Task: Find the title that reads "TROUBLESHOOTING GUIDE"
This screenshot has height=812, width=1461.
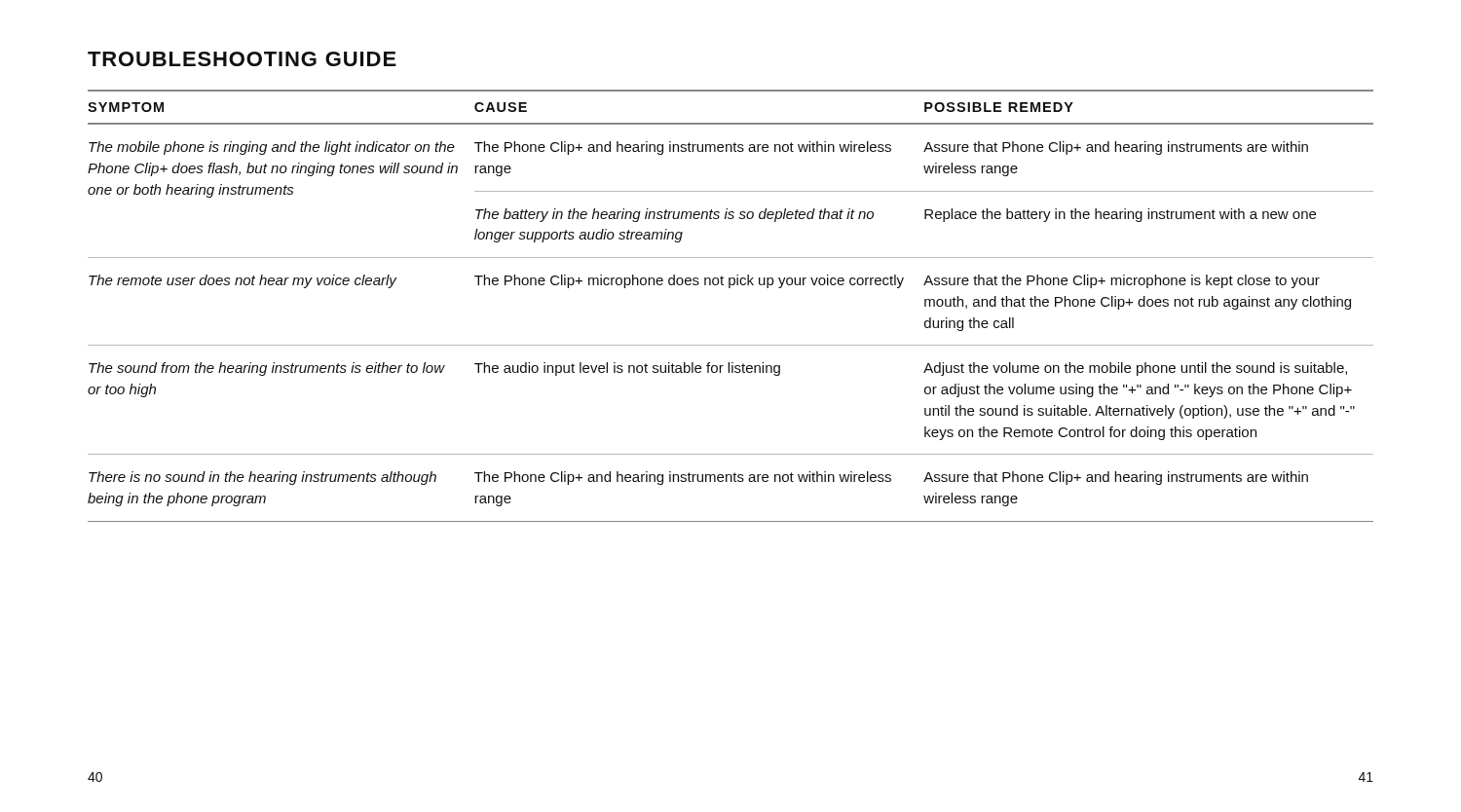Action: coord(243,59)
